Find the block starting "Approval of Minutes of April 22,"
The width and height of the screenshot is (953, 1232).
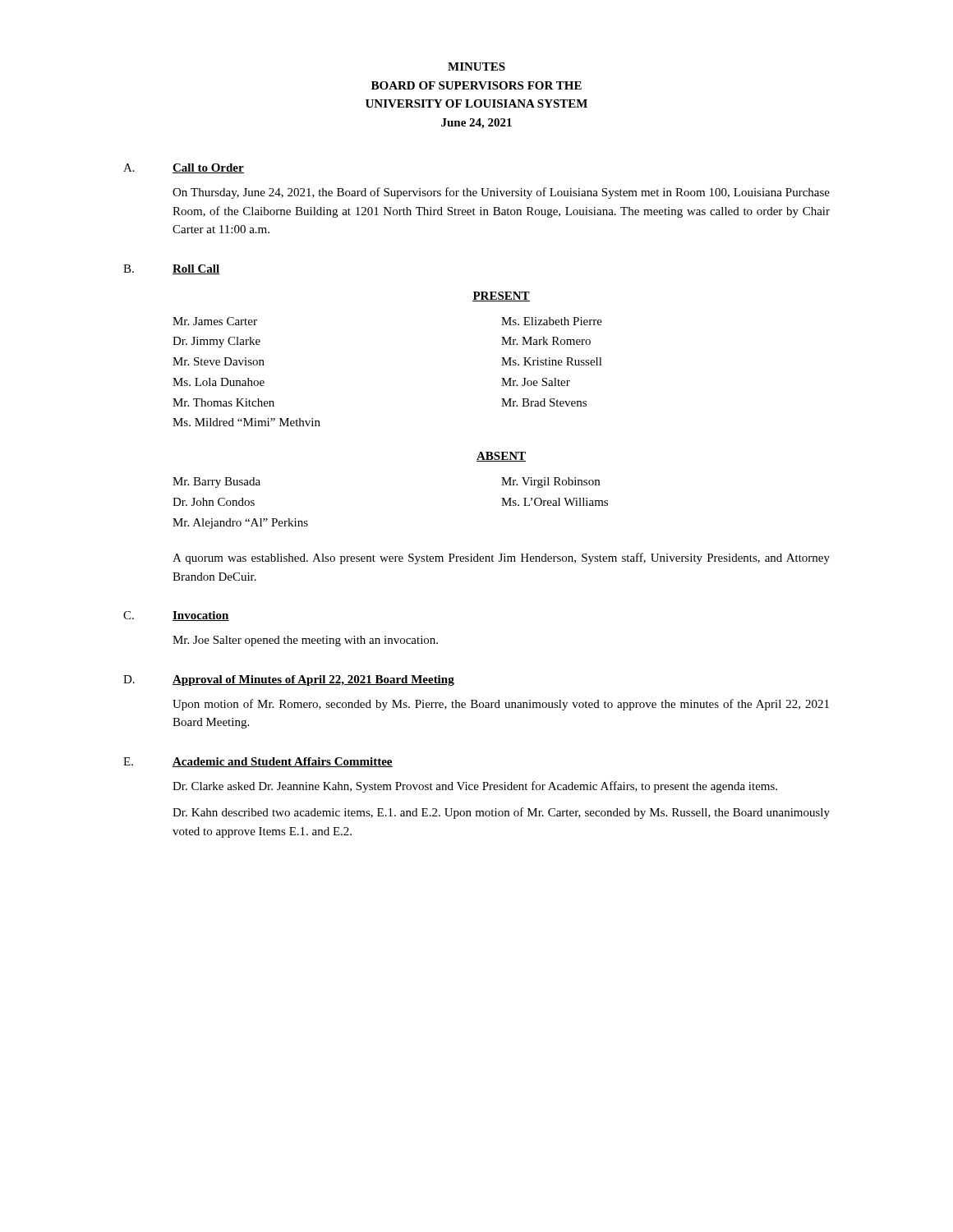pos(313,679)
